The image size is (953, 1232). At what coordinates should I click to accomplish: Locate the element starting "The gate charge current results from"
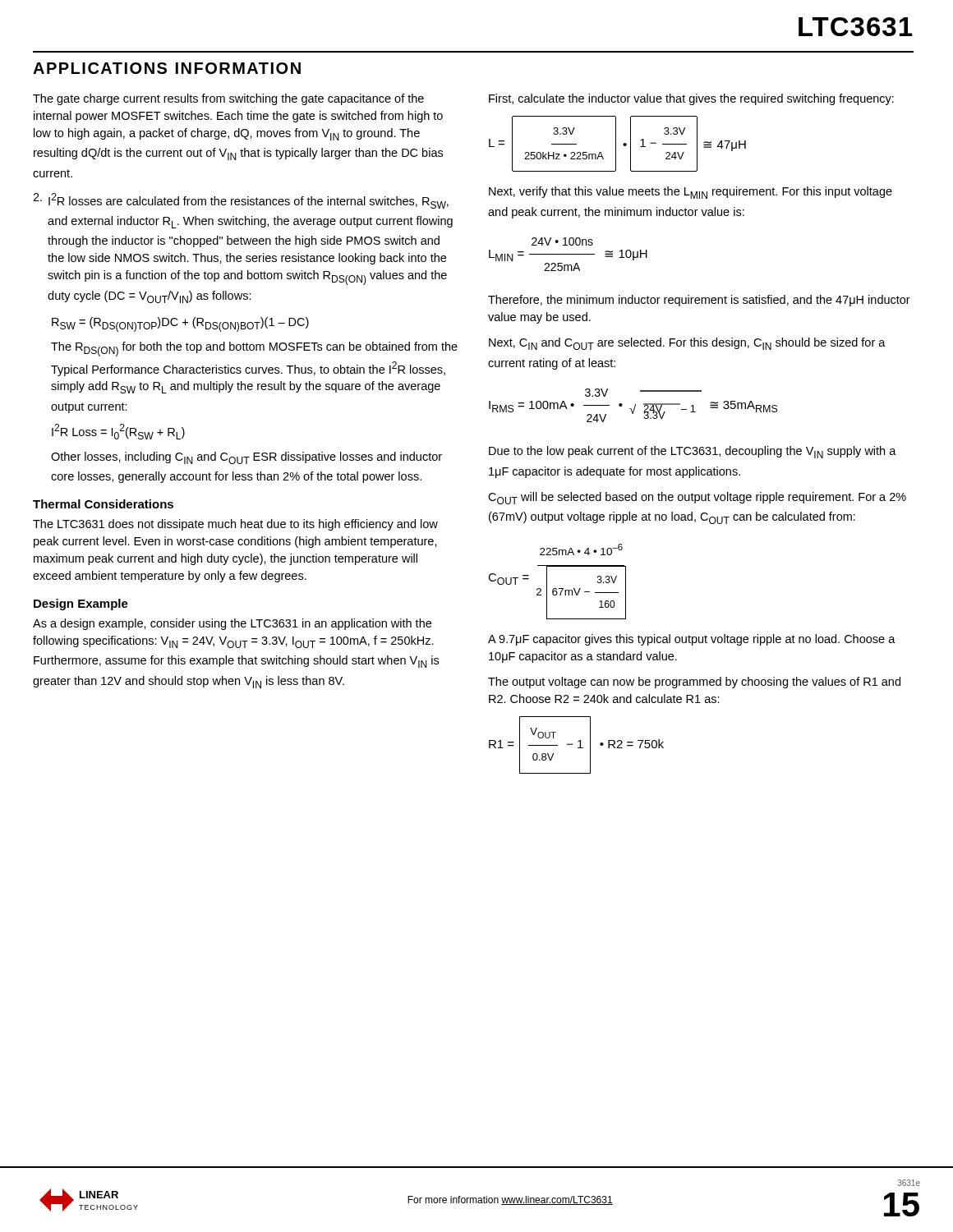tap(246, 136)
